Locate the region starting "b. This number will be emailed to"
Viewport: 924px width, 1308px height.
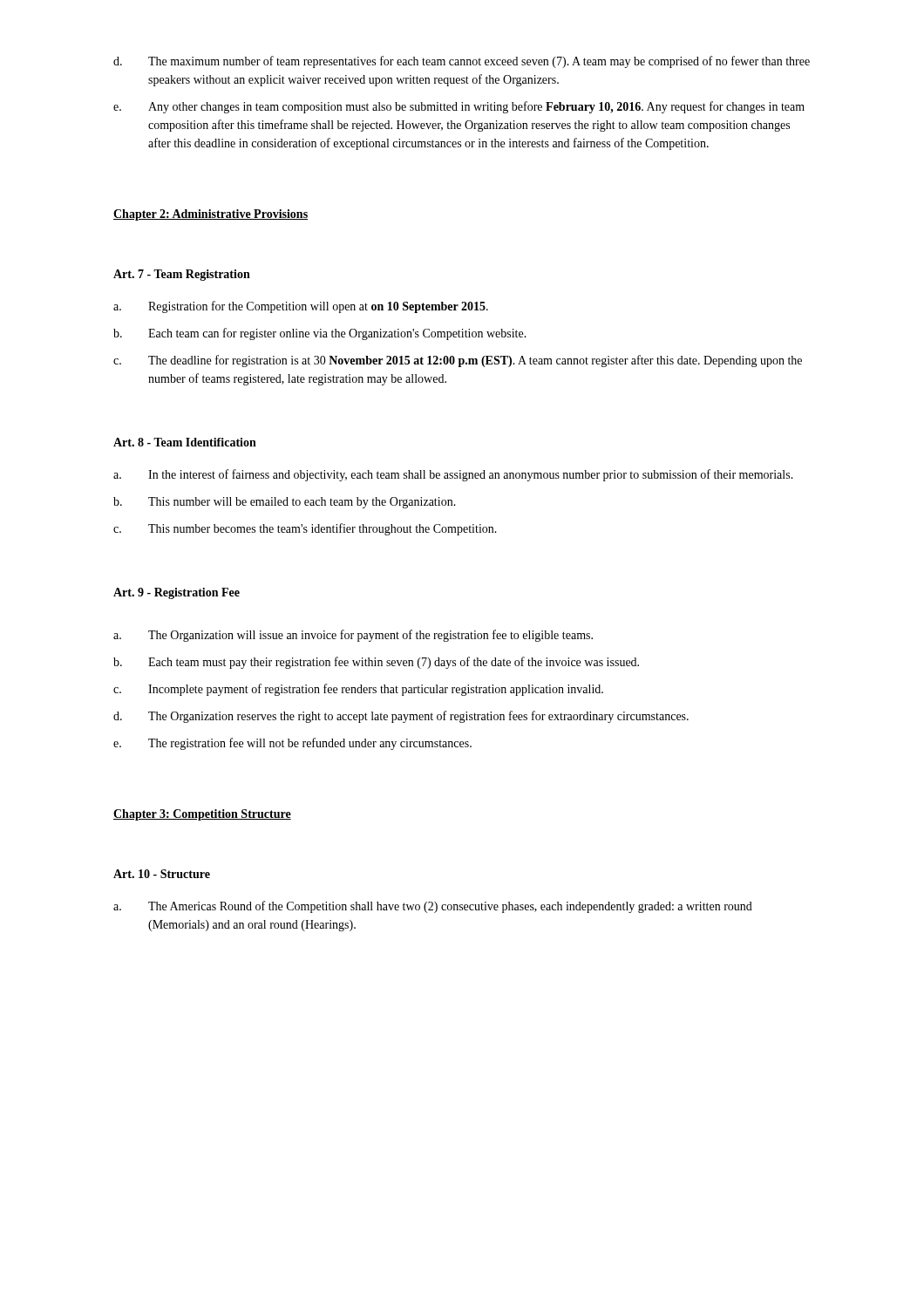pyautogui.click(x=462, y=502)
